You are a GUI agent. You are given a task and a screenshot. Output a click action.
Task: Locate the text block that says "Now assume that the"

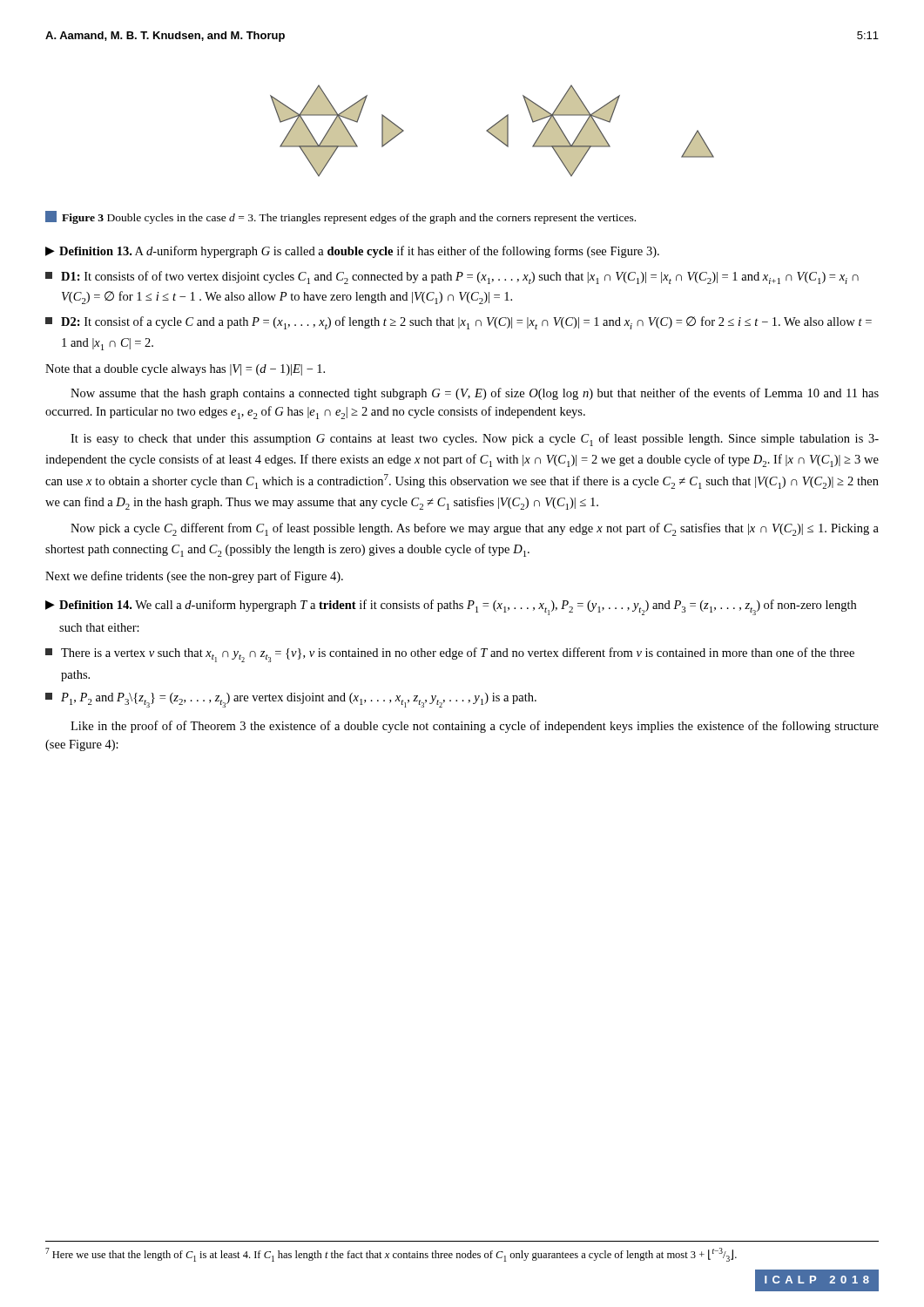[x=462, y=404]
